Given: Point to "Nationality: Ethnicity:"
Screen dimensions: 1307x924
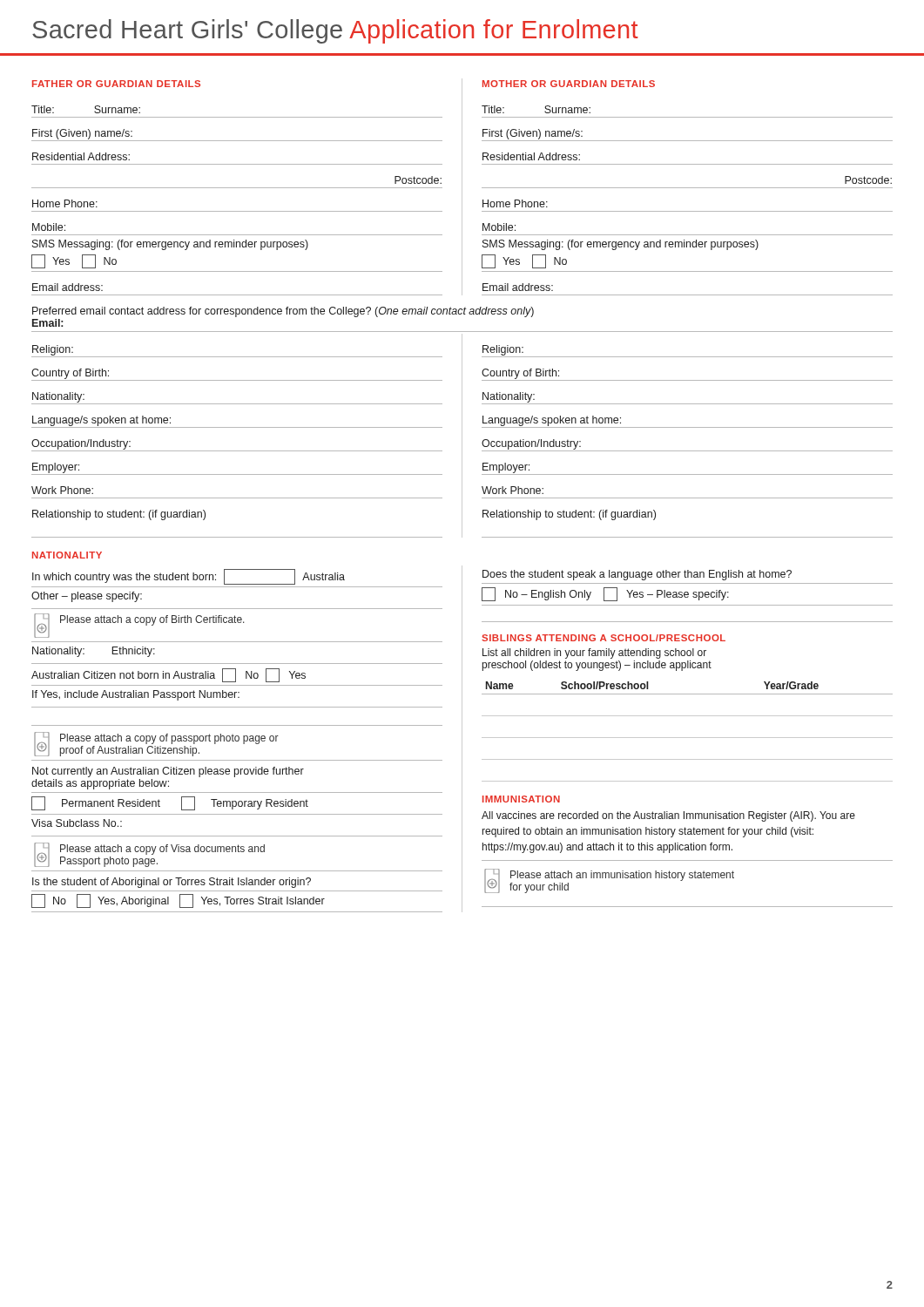Looking at the screenshot, I should pos(93,654).
